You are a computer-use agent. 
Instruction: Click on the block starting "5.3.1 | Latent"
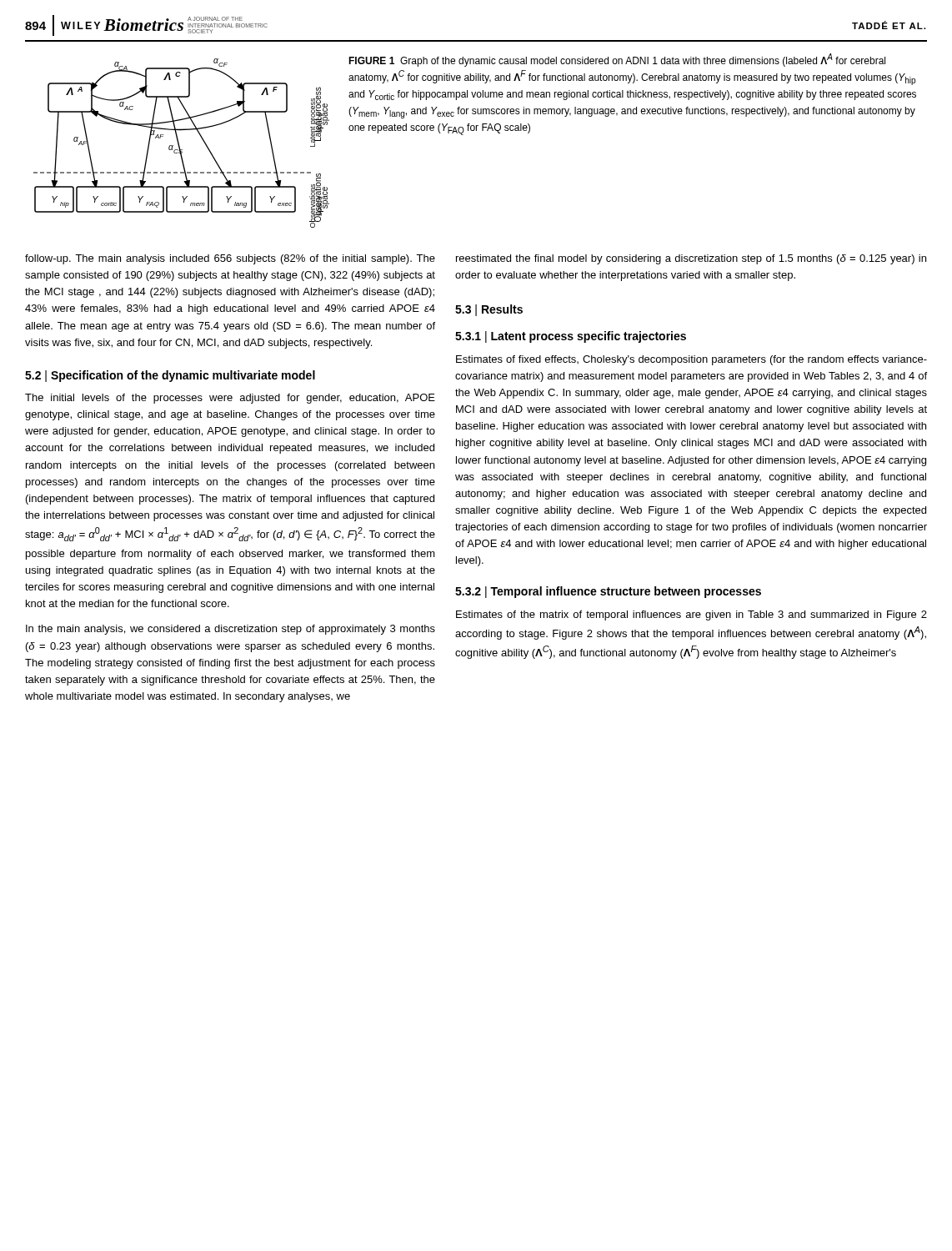(571, 336)
